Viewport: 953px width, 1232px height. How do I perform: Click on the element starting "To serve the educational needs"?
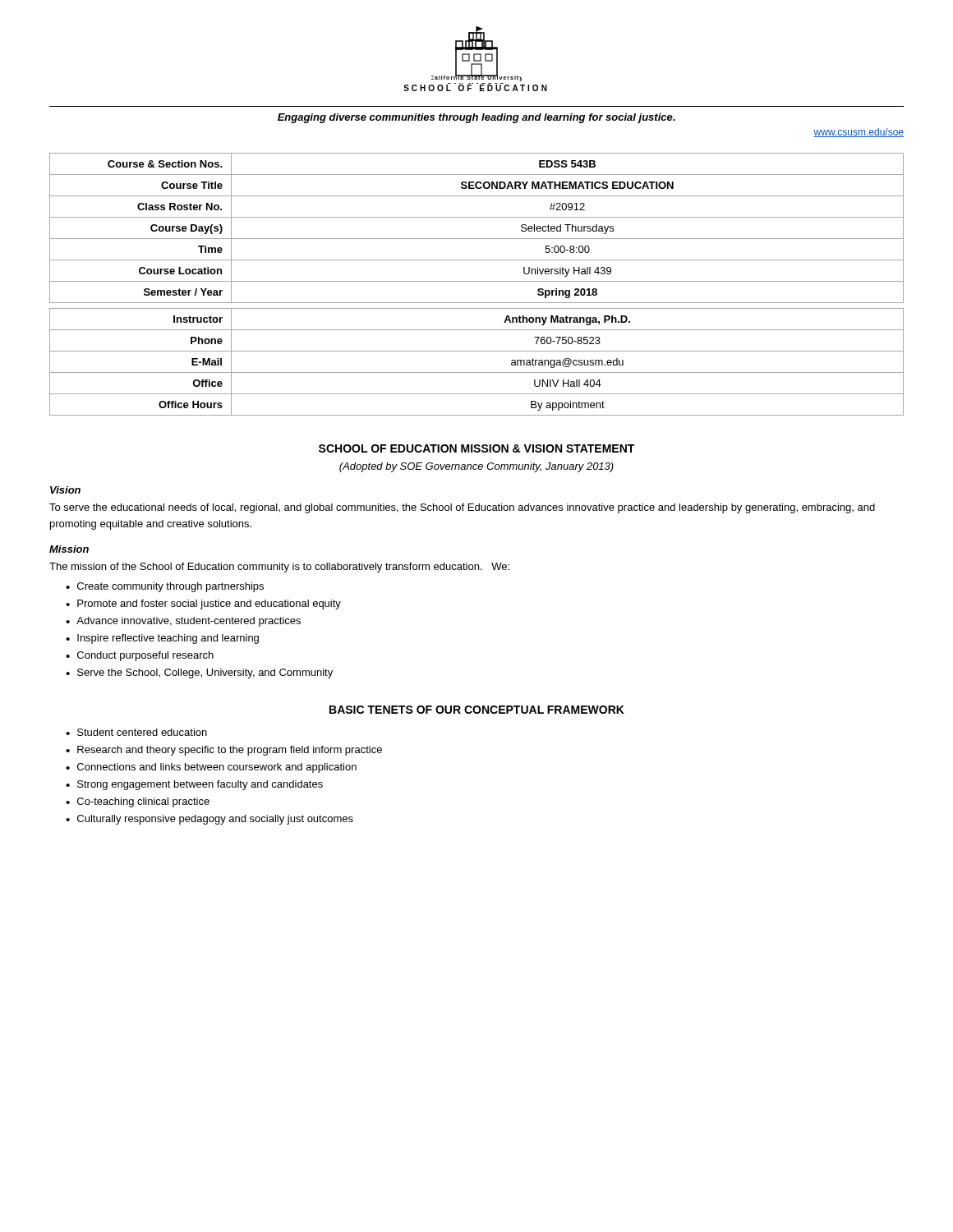point(462,515)
